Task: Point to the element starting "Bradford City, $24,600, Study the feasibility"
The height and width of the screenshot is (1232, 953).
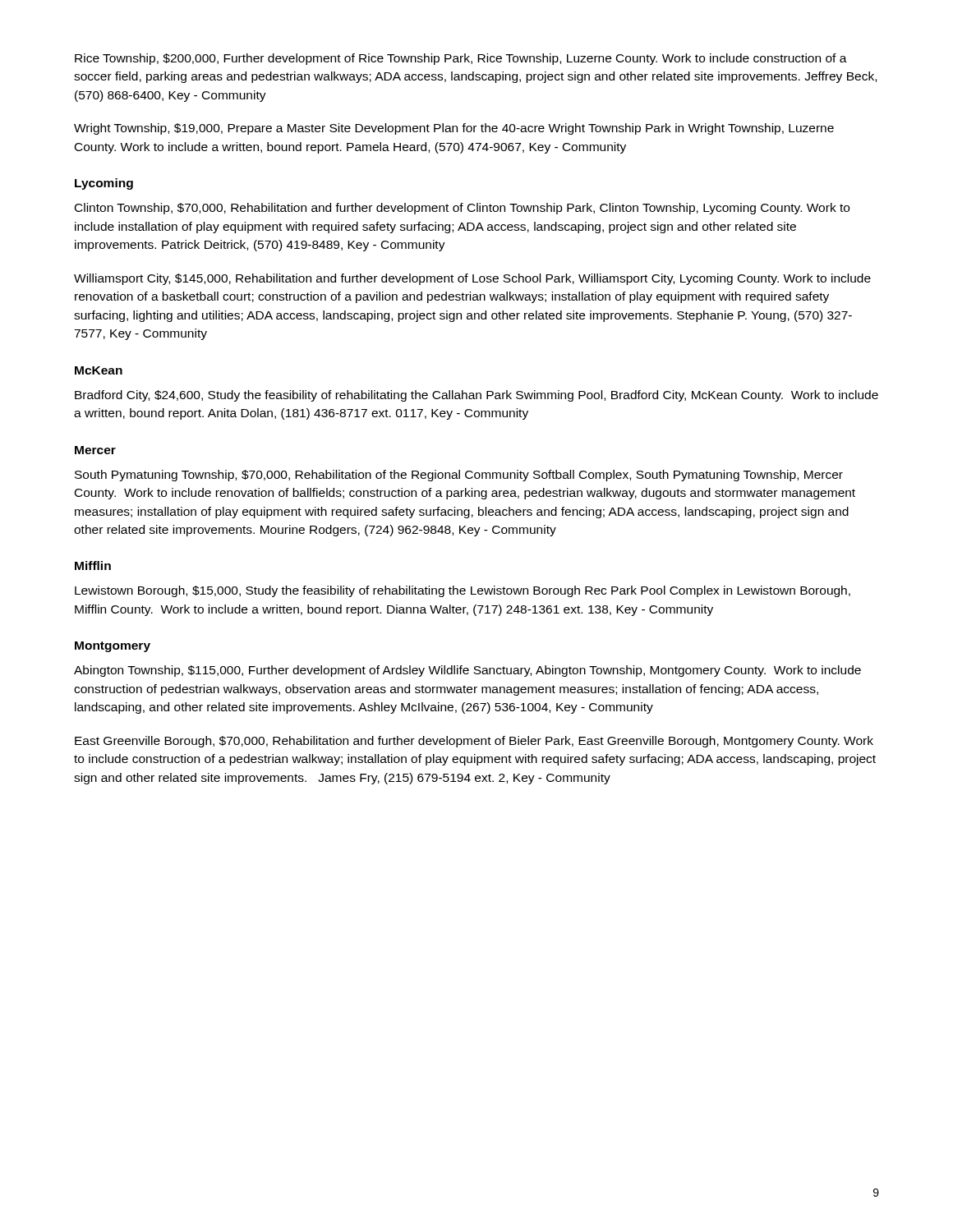Action: tap(476, 404)
